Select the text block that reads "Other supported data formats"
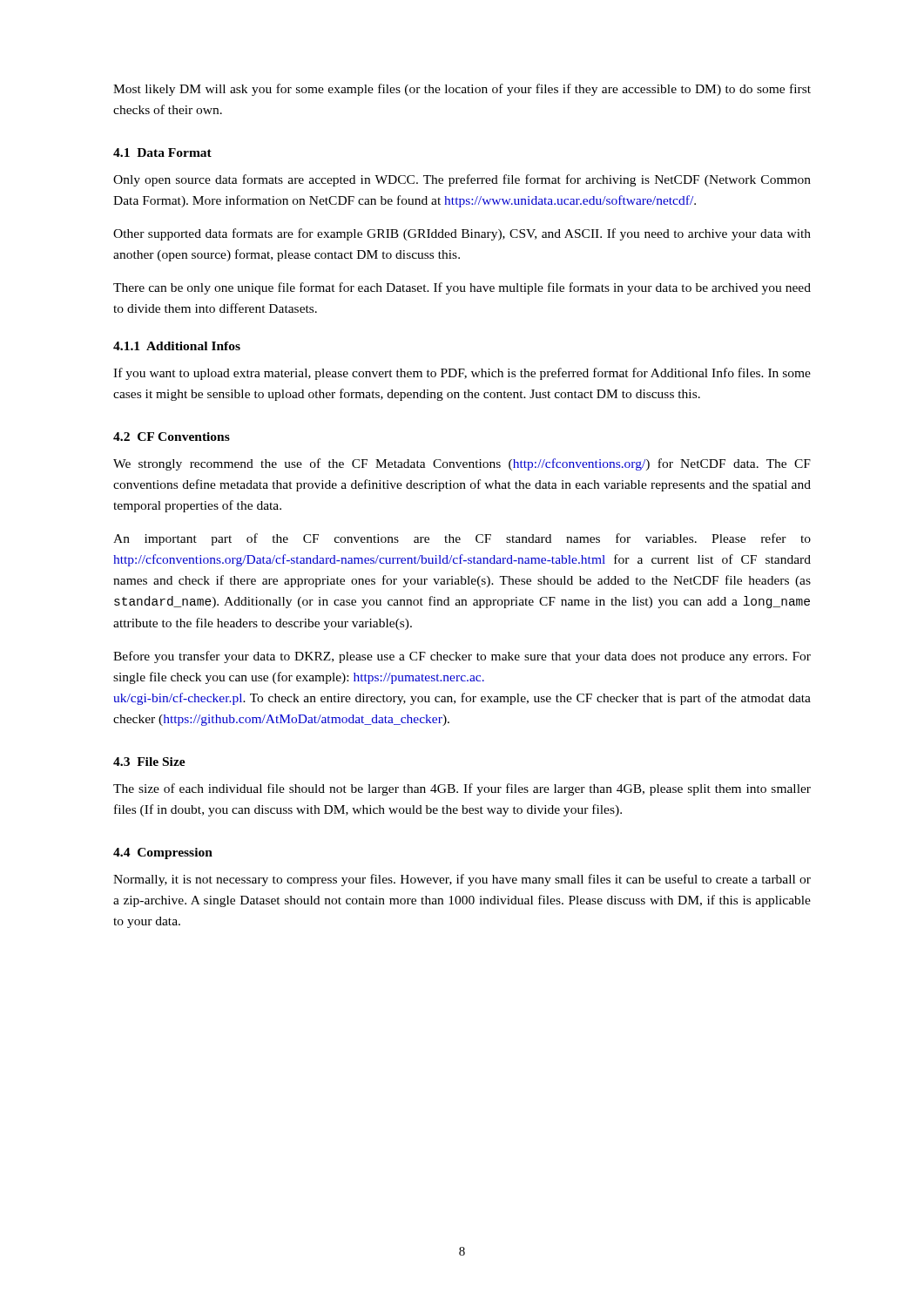This screenshot has height=1307, width=924. click(462, 244)
